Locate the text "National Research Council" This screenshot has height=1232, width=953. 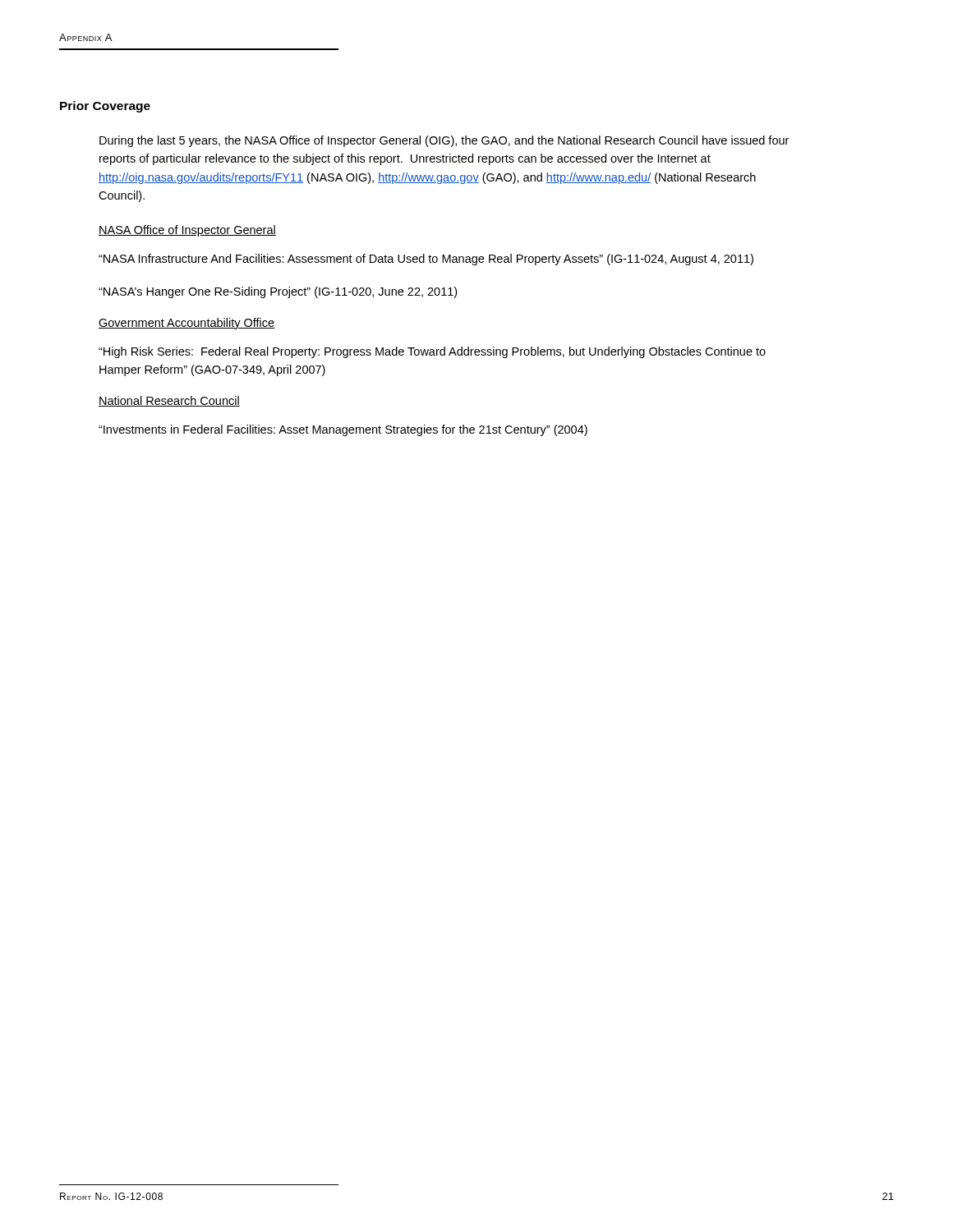169,401
